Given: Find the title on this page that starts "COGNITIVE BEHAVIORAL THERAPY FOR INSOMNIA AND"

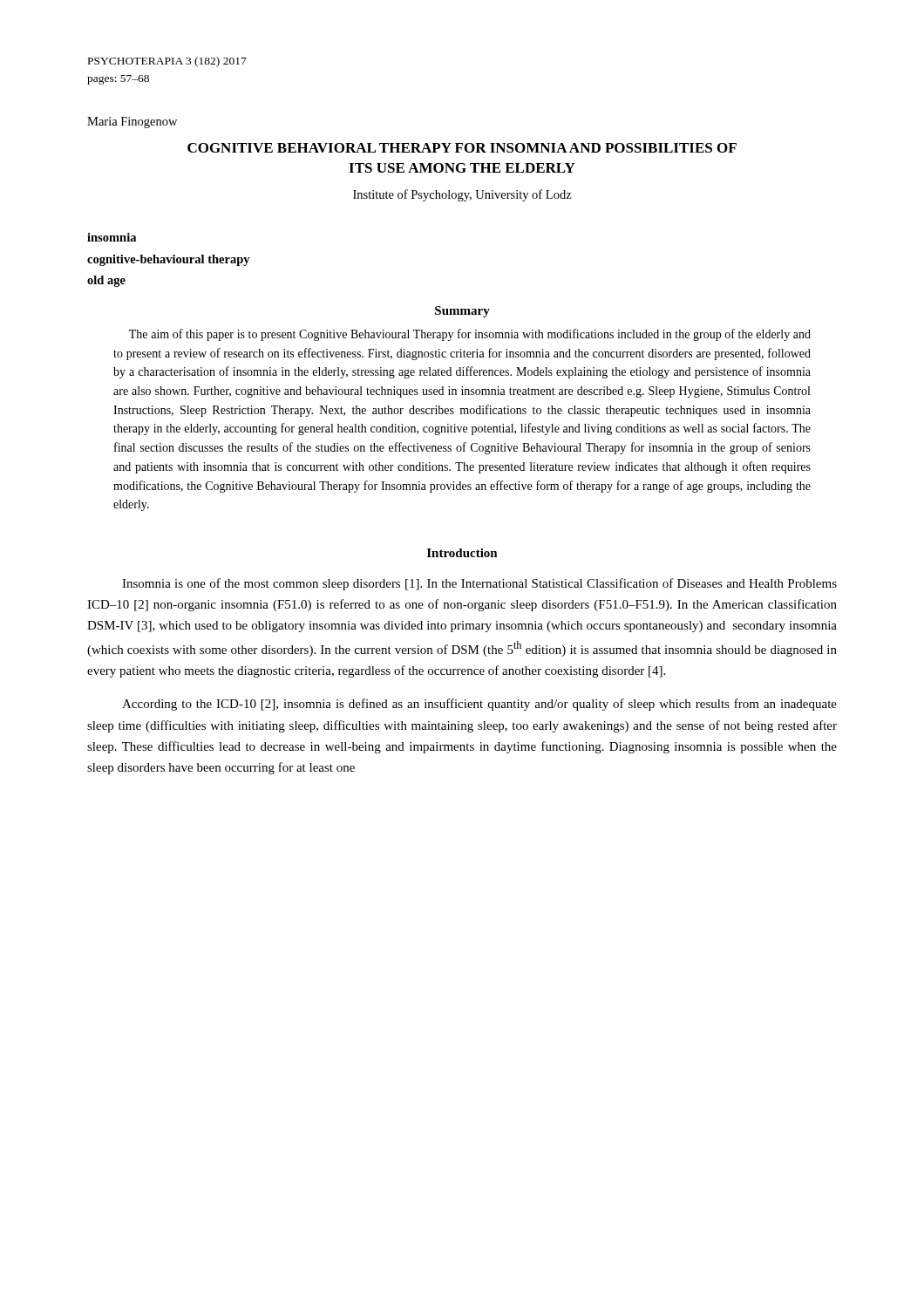Looking at the screenshot, I should (462, 158).
